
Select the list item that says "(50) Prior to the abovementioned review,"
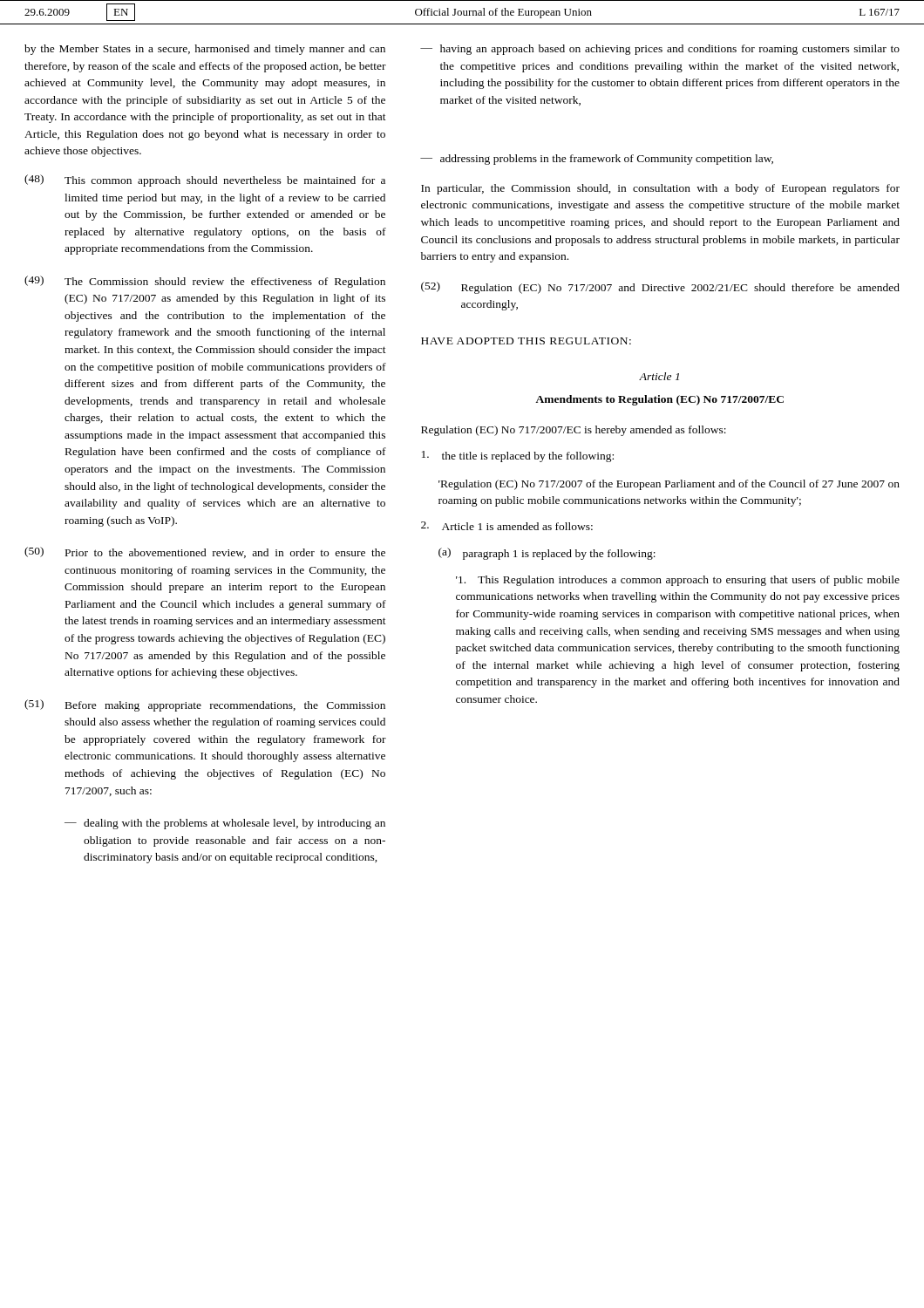tap(205, 613)
